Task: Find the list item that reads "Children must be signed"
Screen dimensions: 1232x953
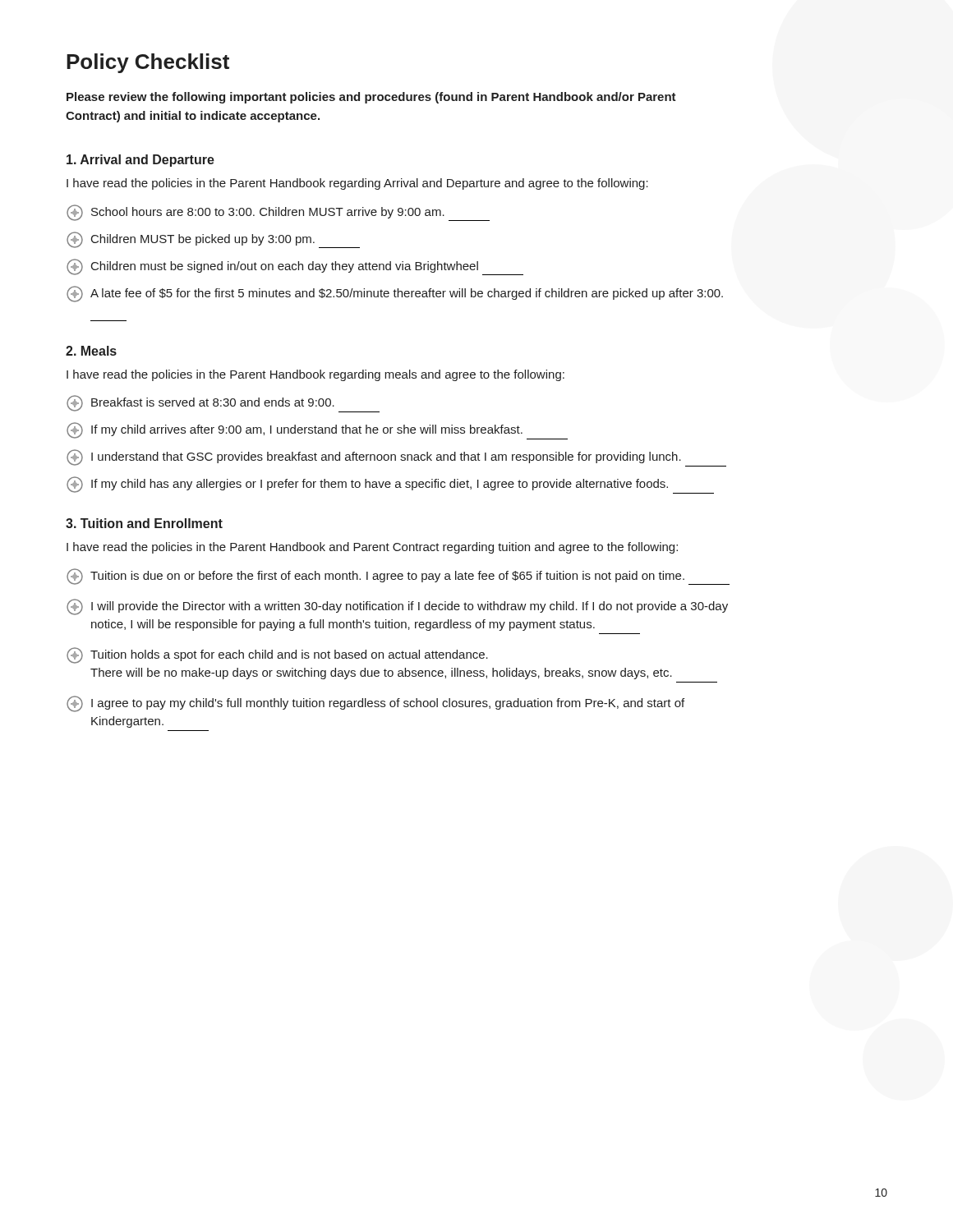Action: point(403,266)
